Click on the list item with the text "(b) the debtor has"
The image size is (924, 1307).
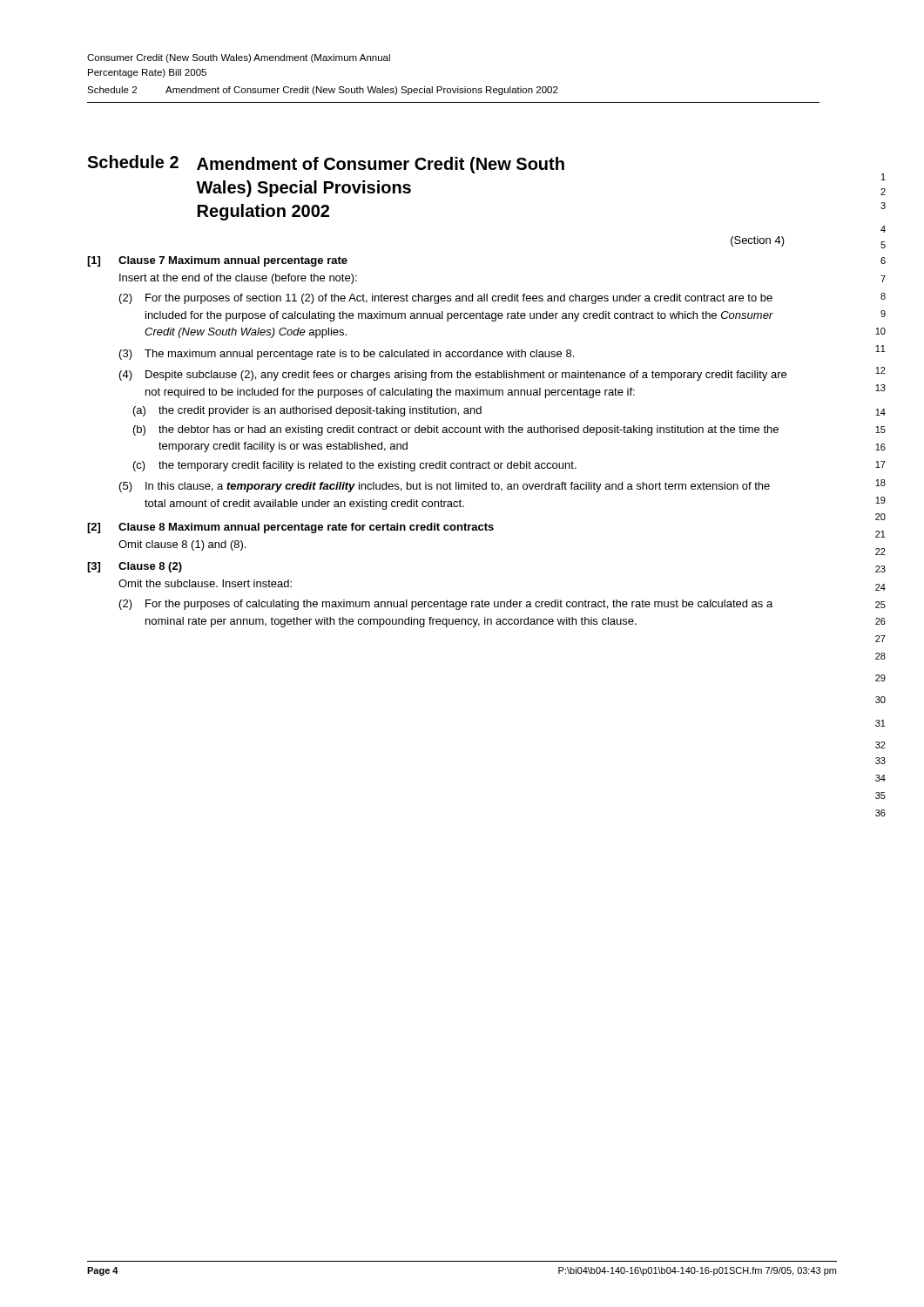(x=485, y=437)
